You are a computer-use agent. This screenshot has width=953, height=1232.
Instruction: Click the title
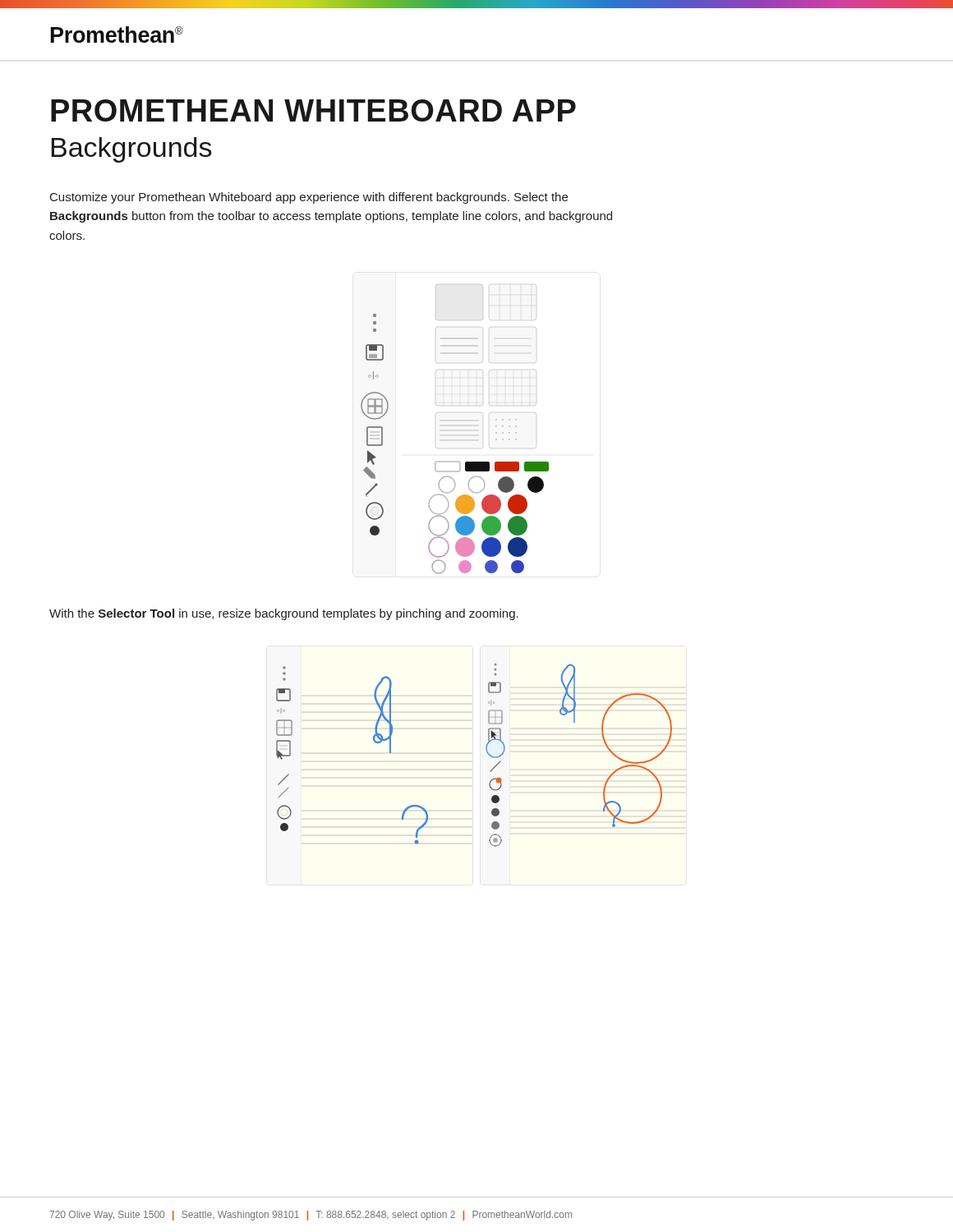[313, 111]
